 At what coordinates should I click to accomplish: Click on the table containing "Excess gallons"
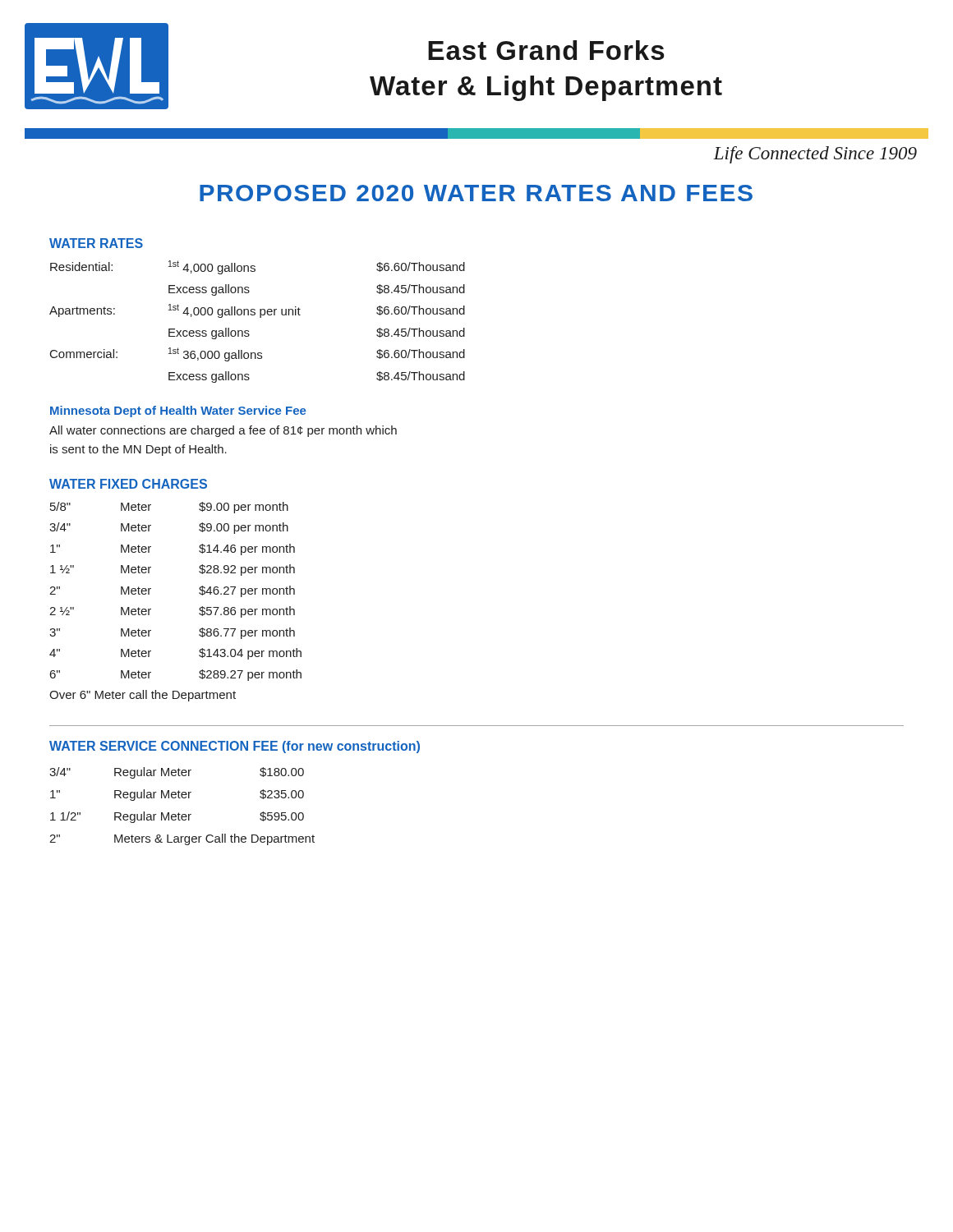(x=476, y=322)
